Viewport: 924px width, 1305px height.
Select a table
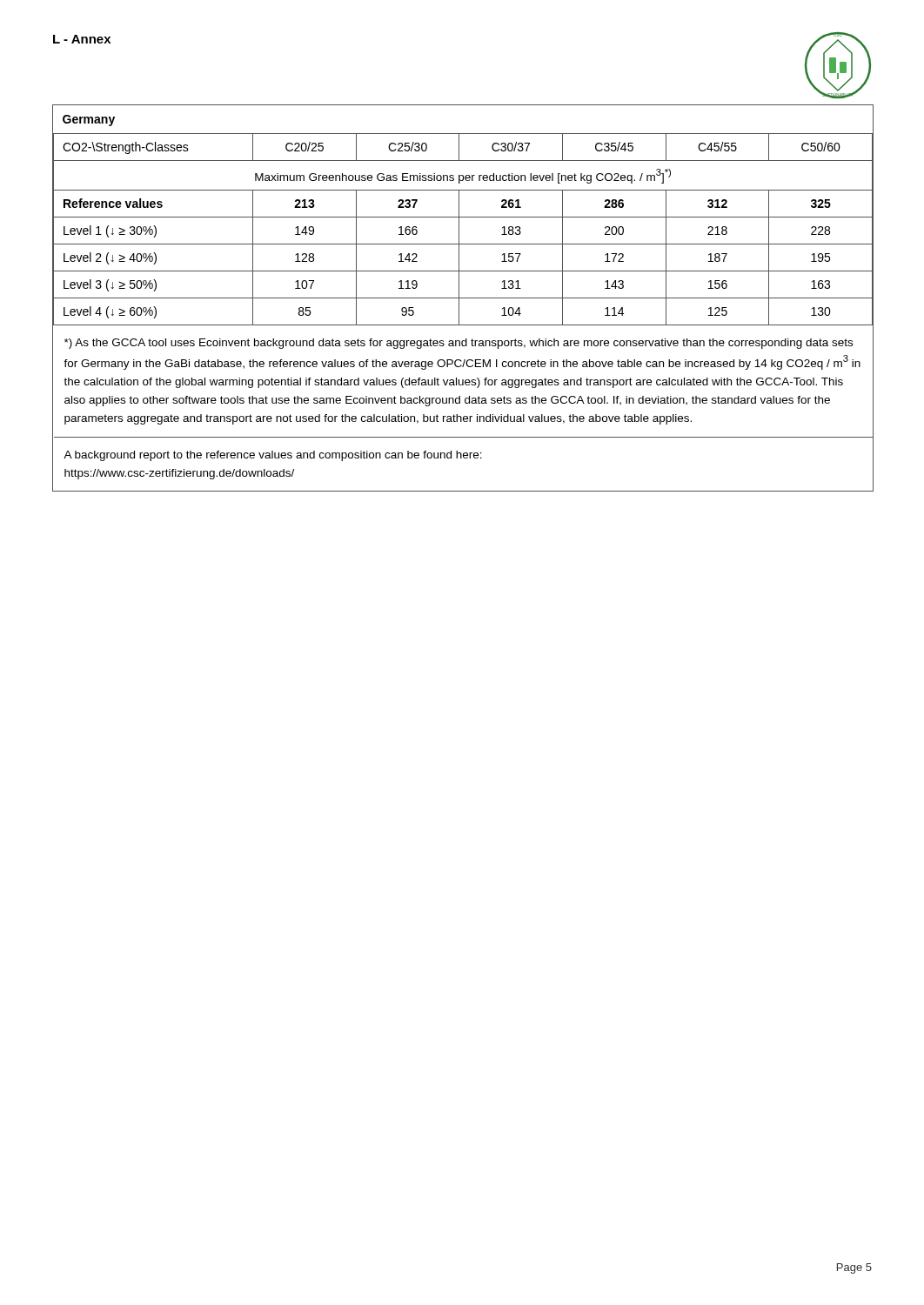(x=463, y=298)
